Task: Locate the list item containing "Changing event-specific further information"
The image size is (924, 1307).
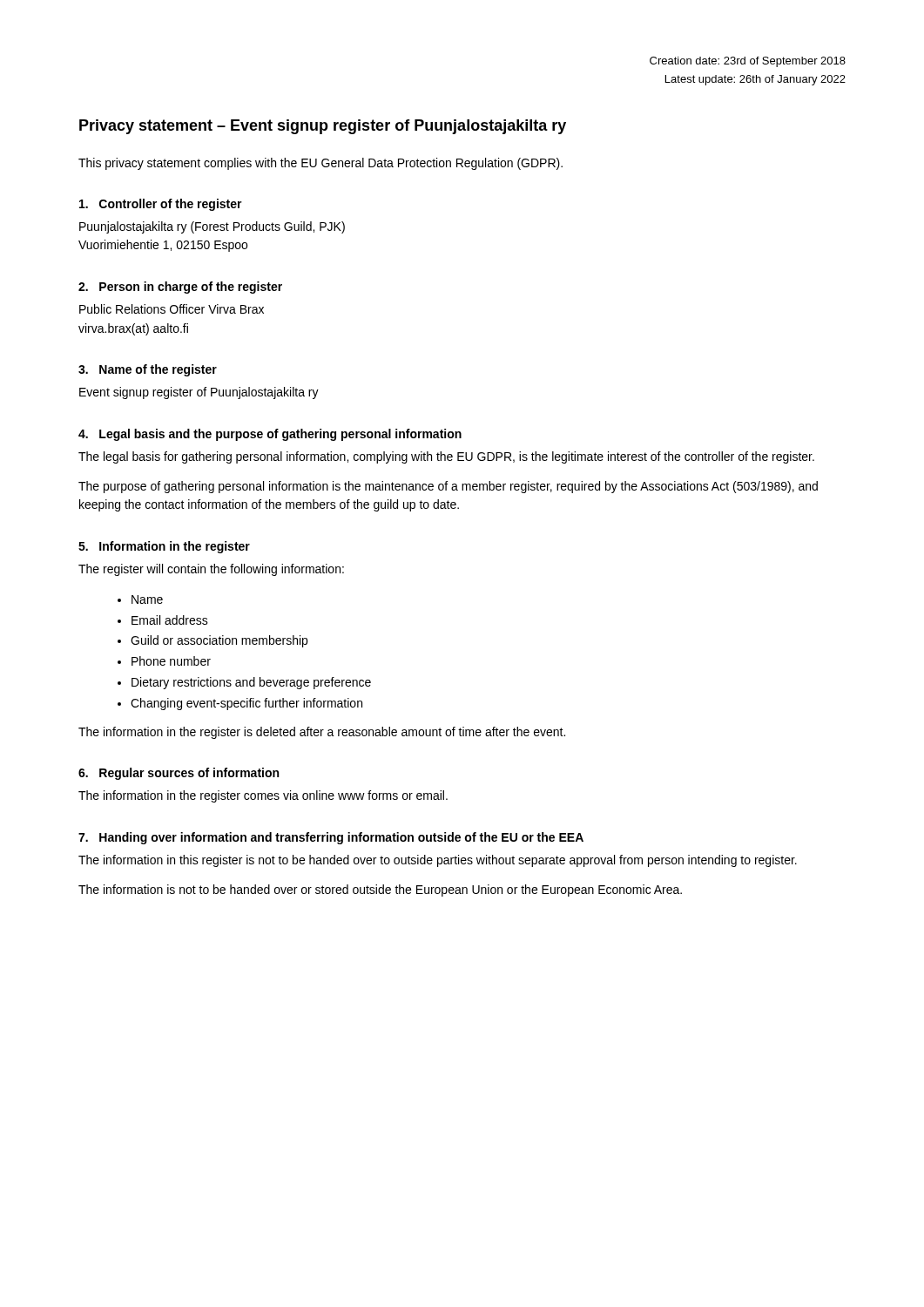Action: 247,703
